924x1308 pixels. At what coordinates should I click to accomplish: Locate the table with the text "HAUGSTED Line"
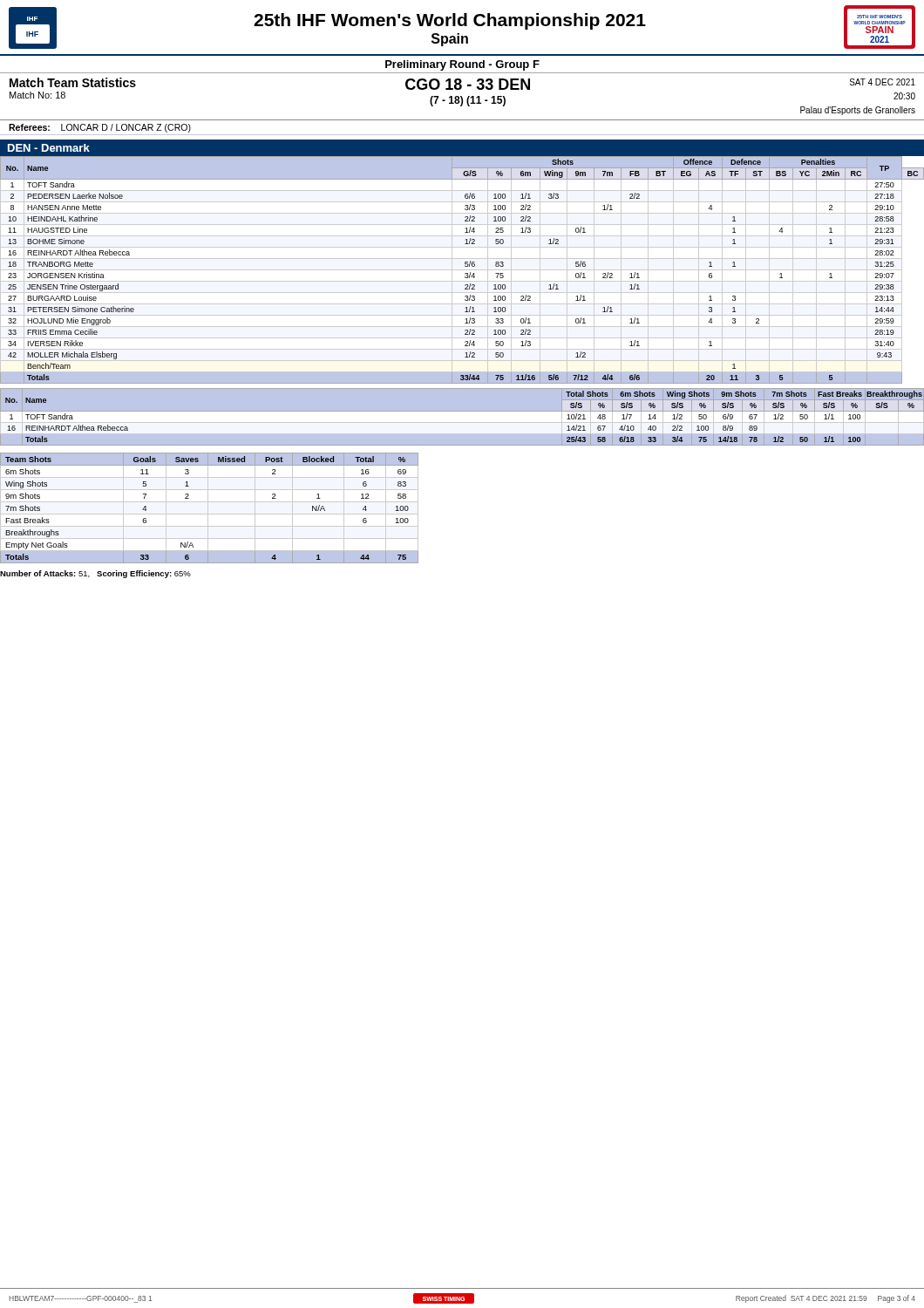click(x=462, y=270)
